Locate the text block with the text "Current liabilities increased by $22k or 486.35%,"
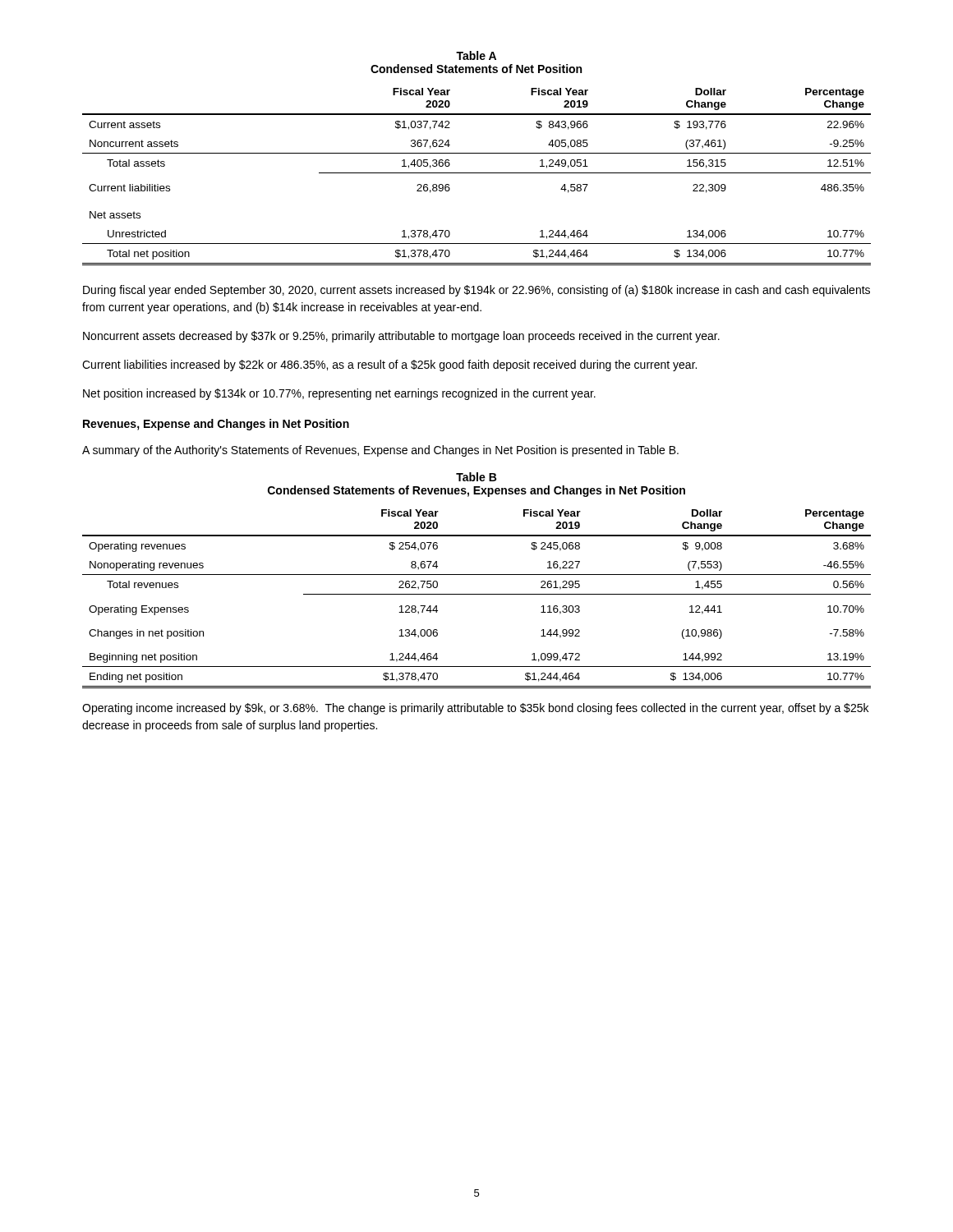The width and height of the screenshot is (953, 1232). (390, 365)
